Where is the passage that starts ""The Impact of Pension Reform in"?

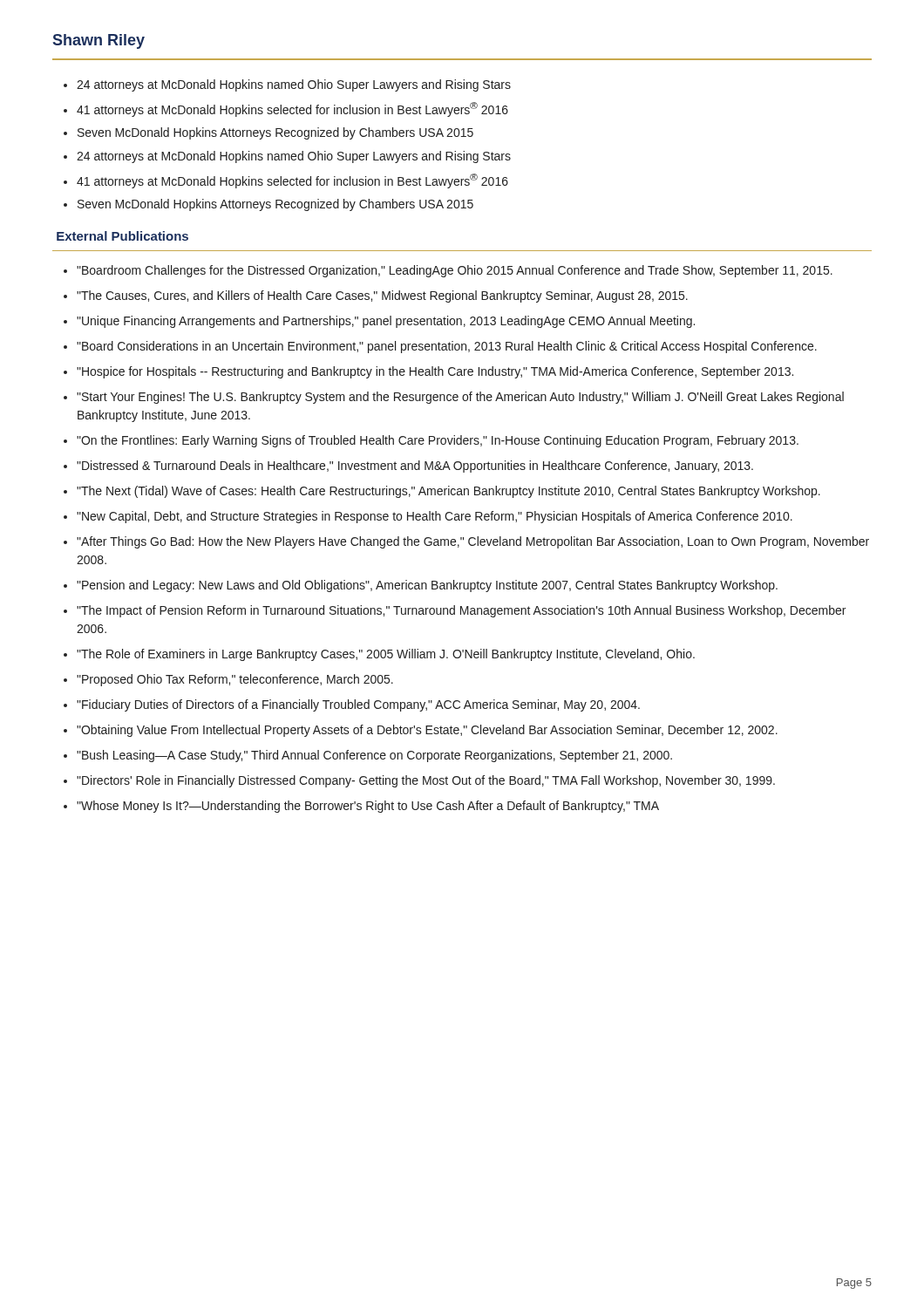461,620
